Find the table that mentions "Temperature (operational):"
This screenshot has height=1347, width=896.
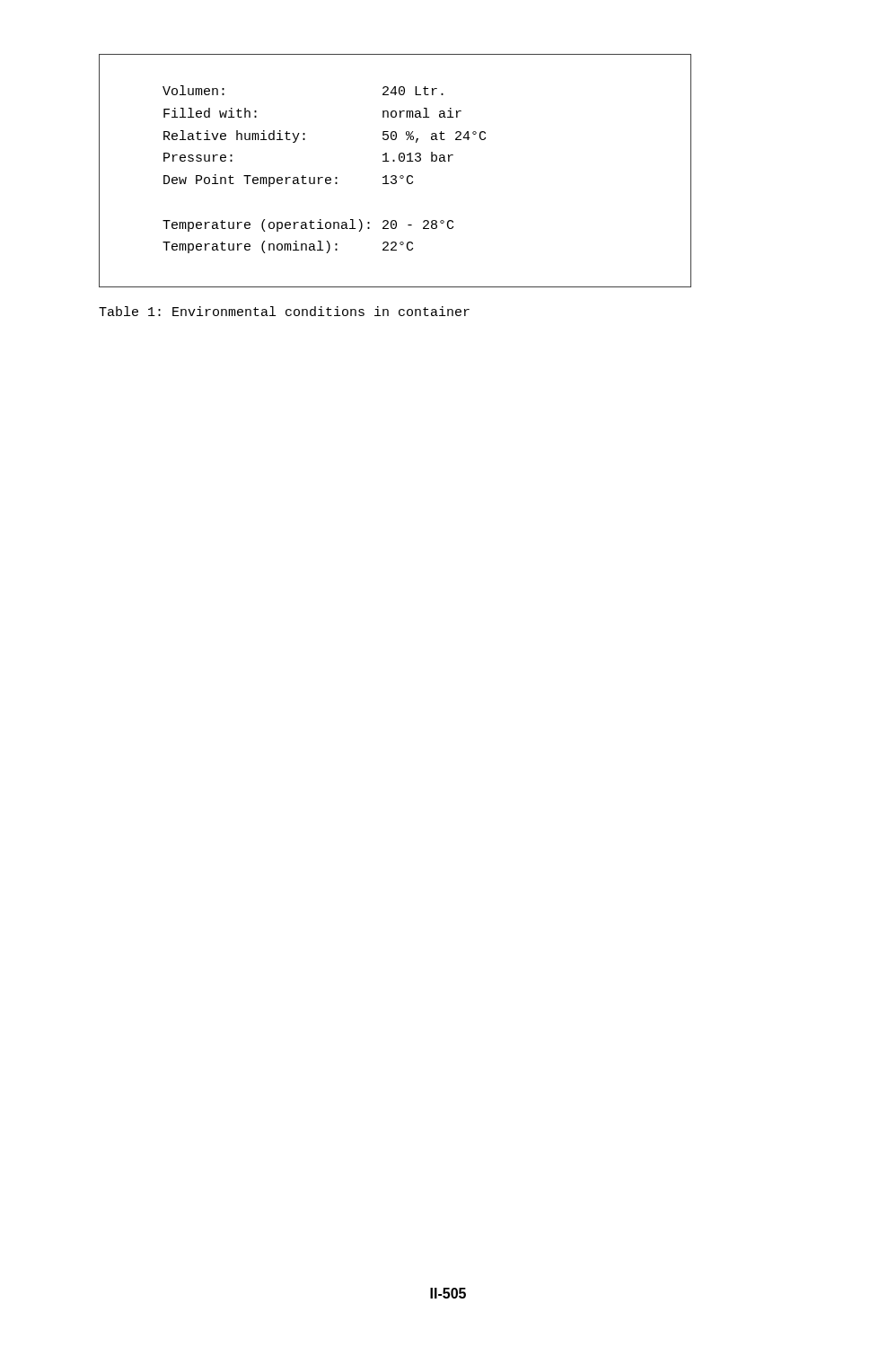395,171
